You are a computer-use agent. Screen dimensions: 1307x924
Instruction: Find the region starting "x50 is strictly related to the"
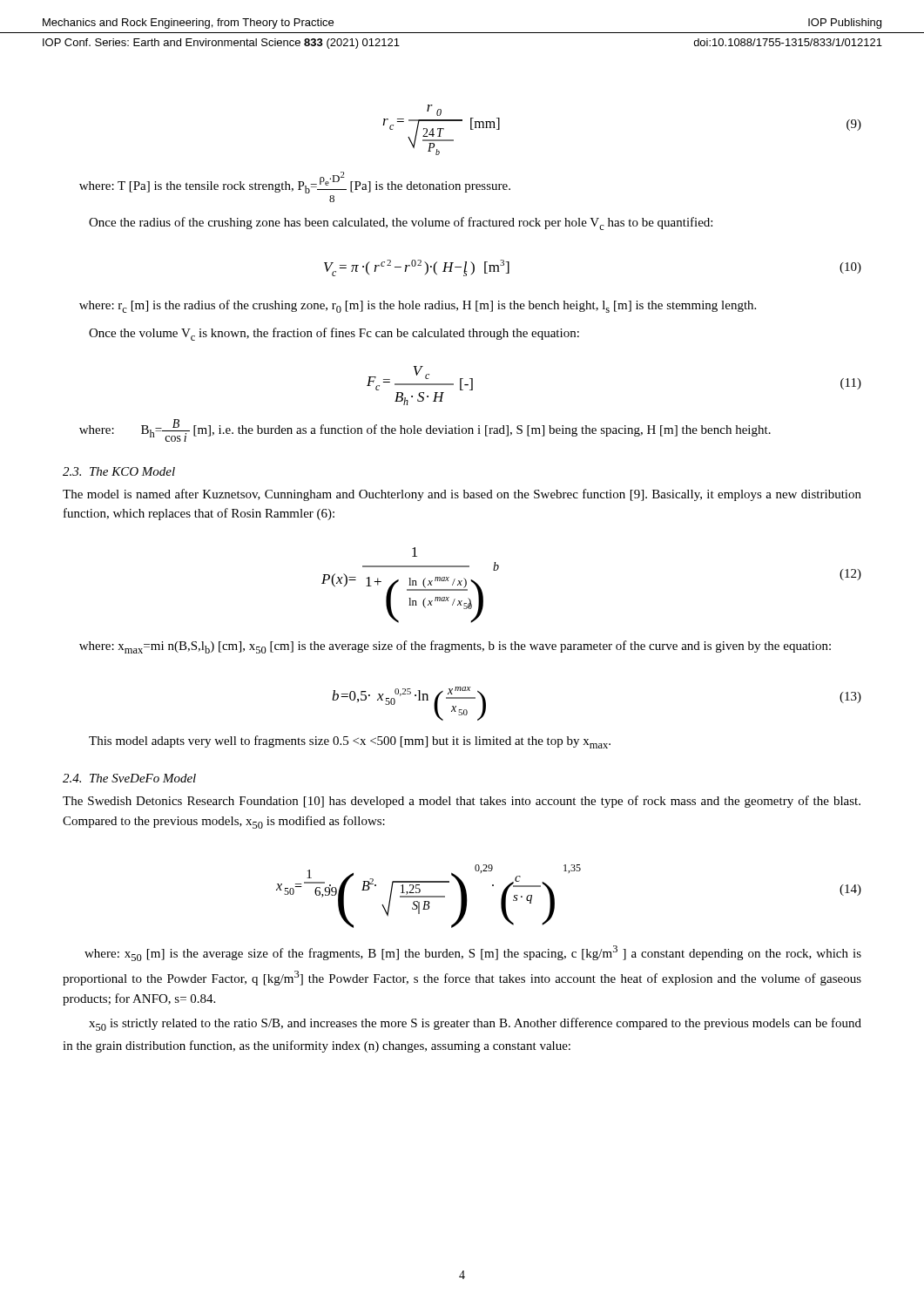(x=462, y=1034)
